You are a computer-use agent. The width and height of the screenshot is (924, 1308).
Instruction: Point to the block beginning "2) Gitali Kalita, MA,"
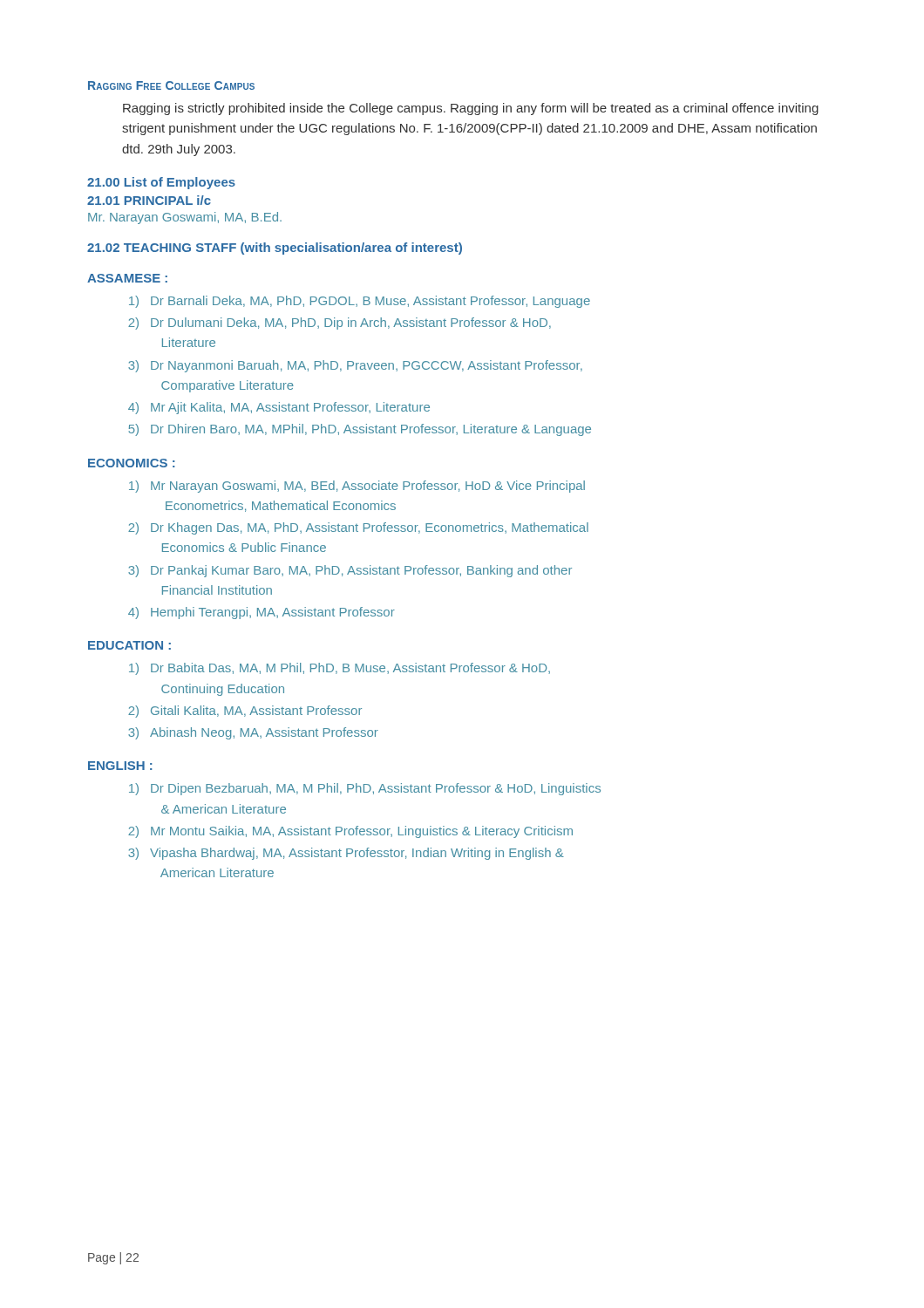pos(245,712)
